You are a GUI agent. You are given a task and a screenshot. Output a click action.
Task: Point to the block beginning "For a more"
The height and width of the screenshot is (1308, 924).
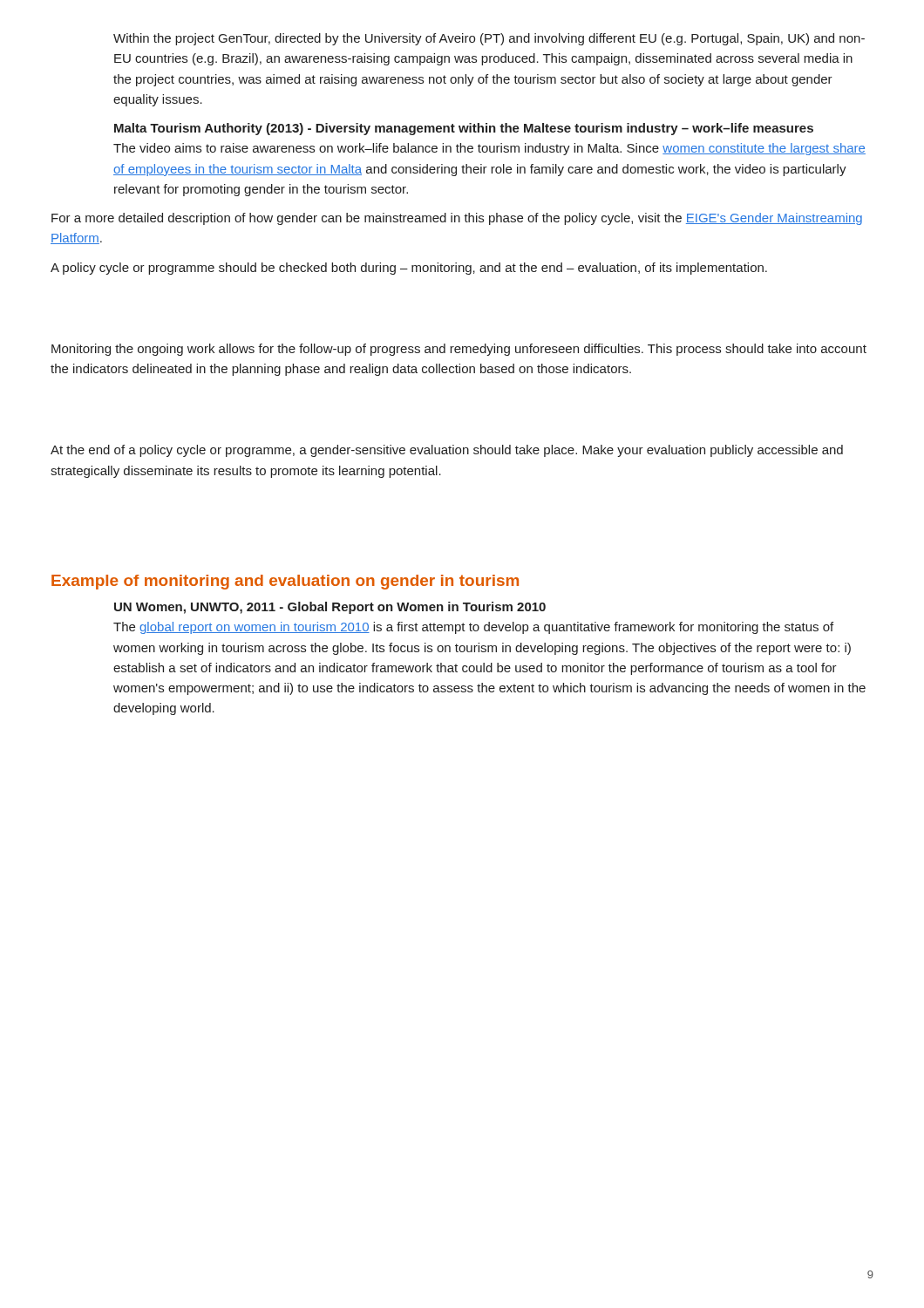coord(462,228)
